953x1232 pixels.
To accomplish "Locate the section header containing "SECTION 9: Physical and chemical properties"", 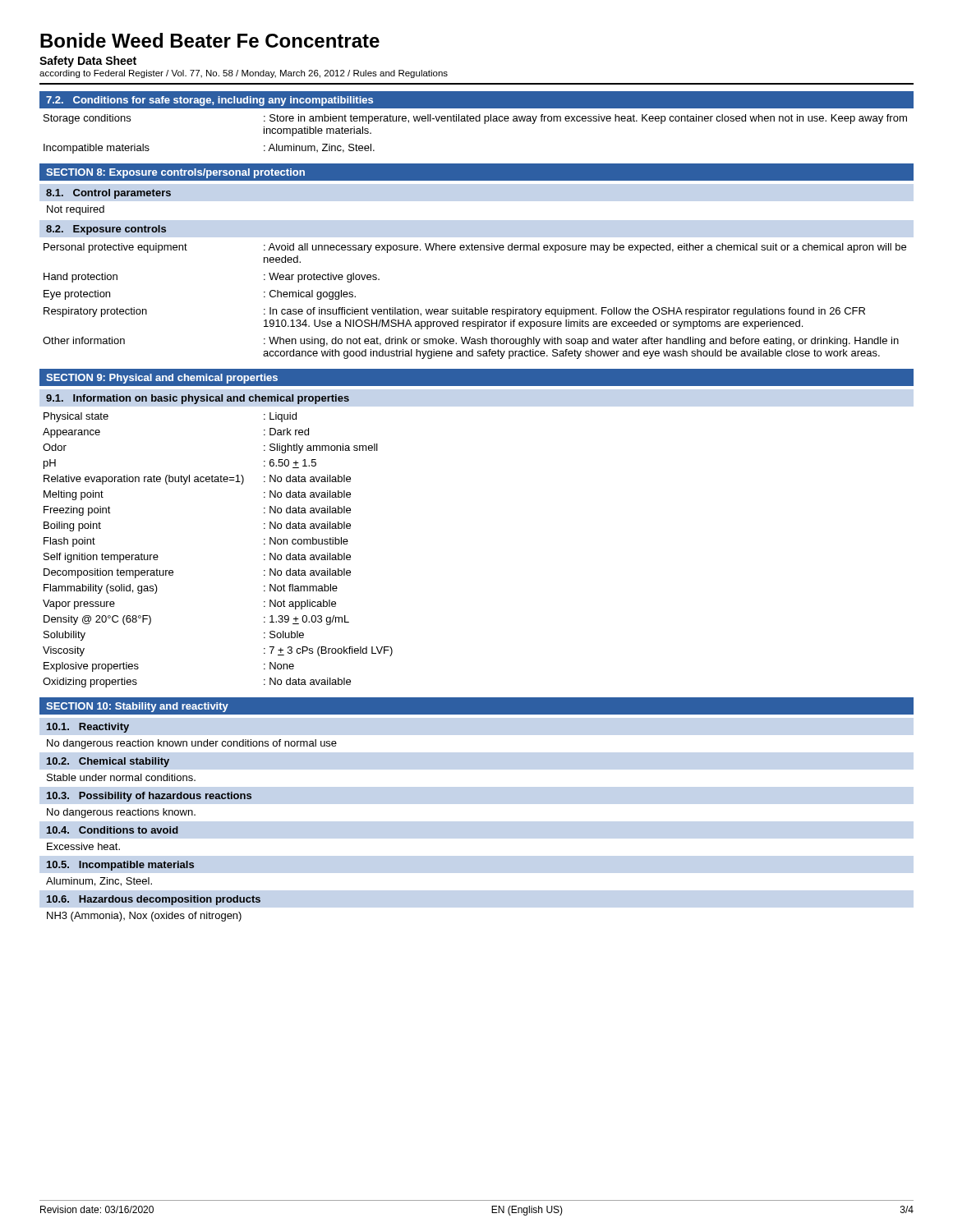I will 476,377.
